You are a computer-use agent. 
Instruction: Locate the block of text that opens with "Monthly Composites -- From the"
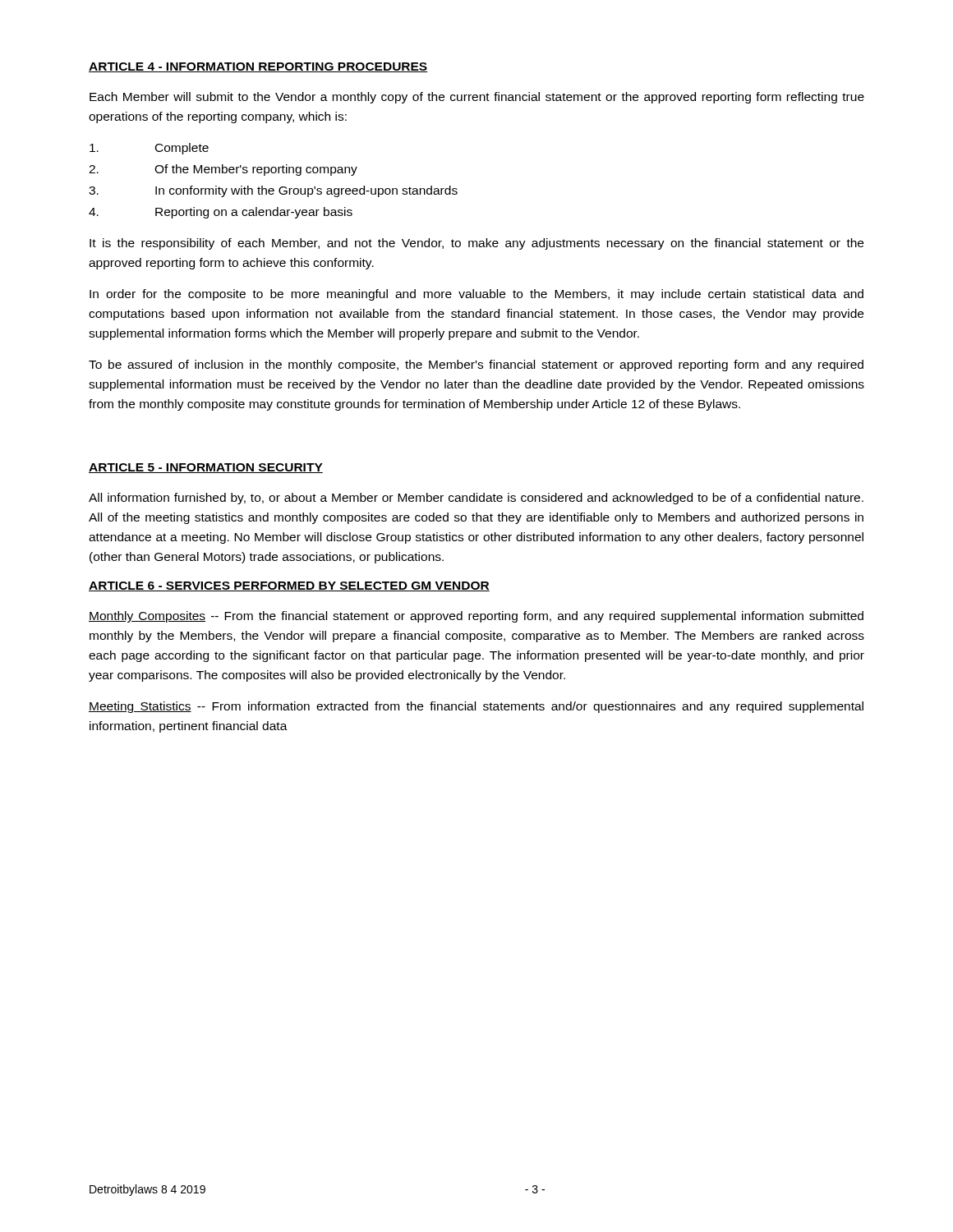[x=476, y=645]
